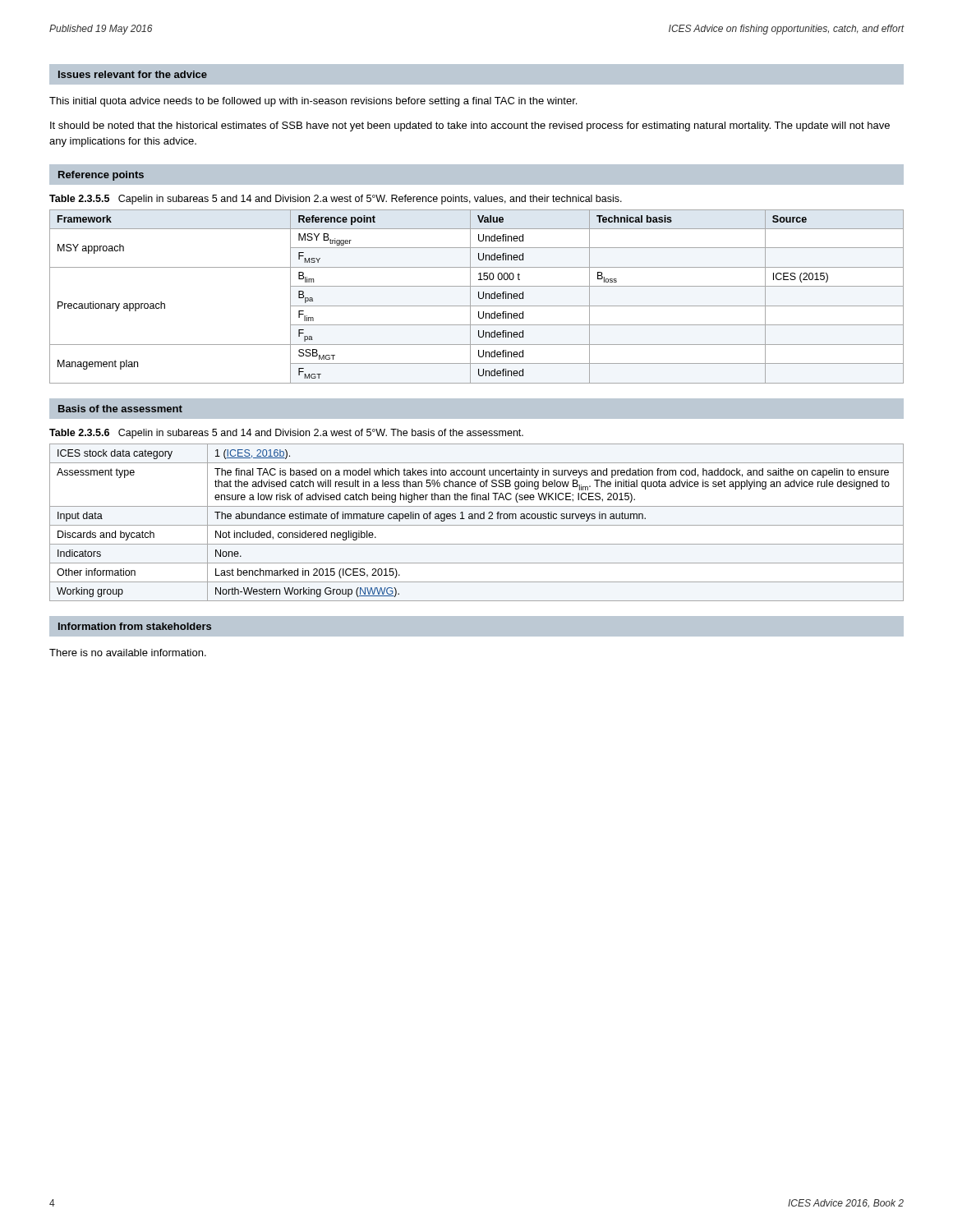Locate the text "Basis of the assessment"
This screenshot has height=1232, width=953.
tap(120, 408)
